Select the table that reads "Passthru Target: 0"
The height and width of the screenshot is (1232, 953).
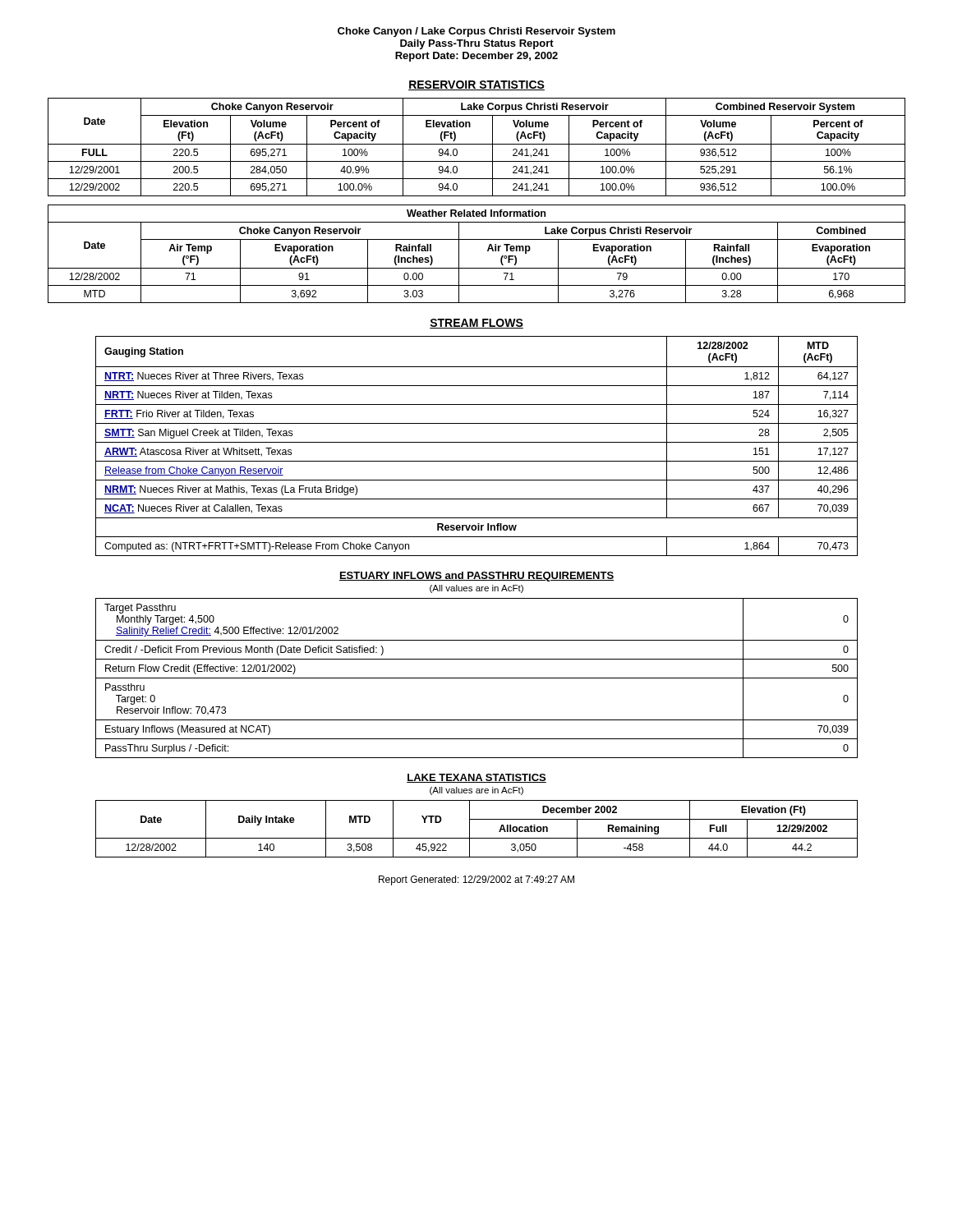(x=476, y=678)
